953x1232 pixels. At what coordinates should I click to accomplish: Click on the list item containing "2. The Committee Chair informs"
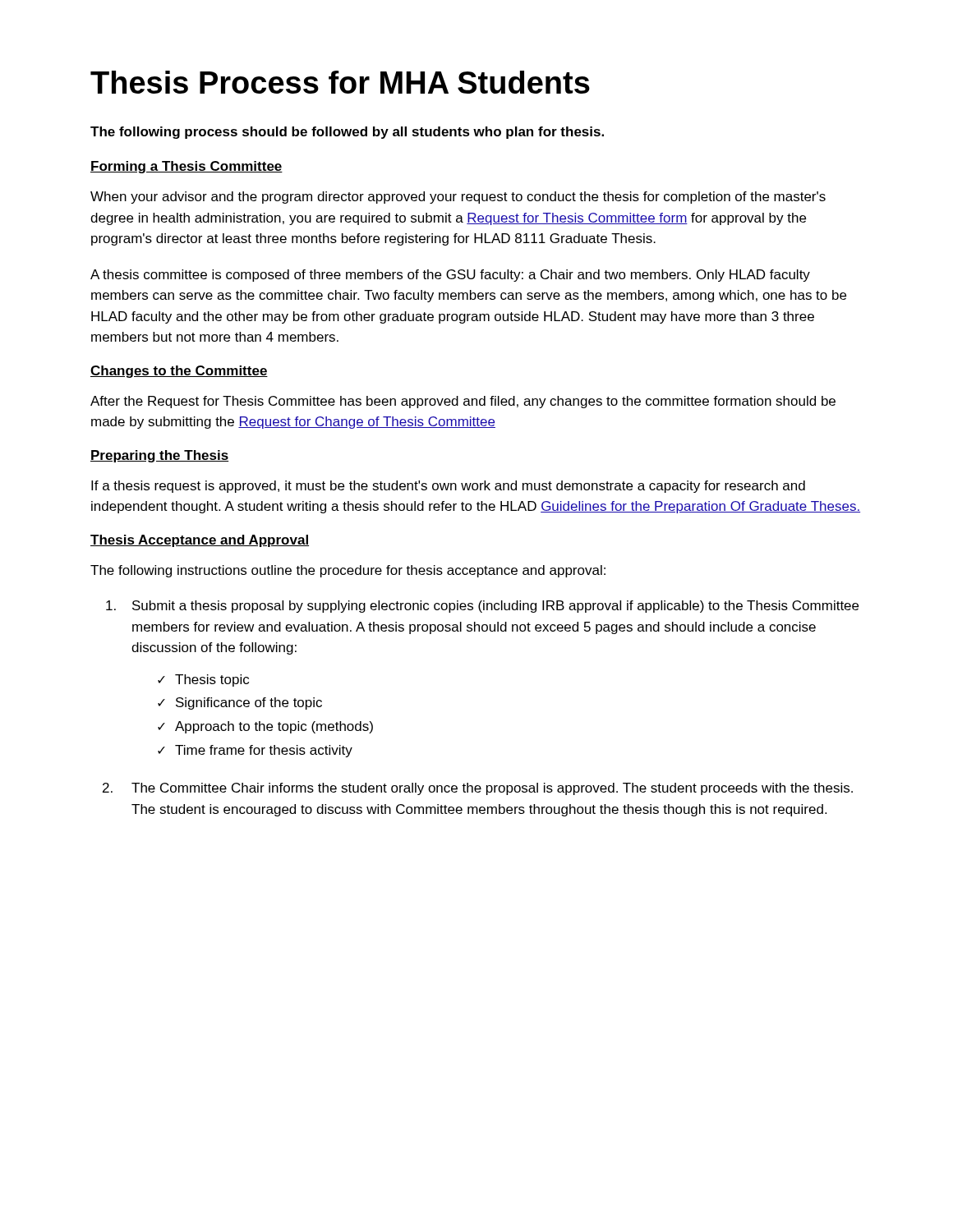coord(482,799)
